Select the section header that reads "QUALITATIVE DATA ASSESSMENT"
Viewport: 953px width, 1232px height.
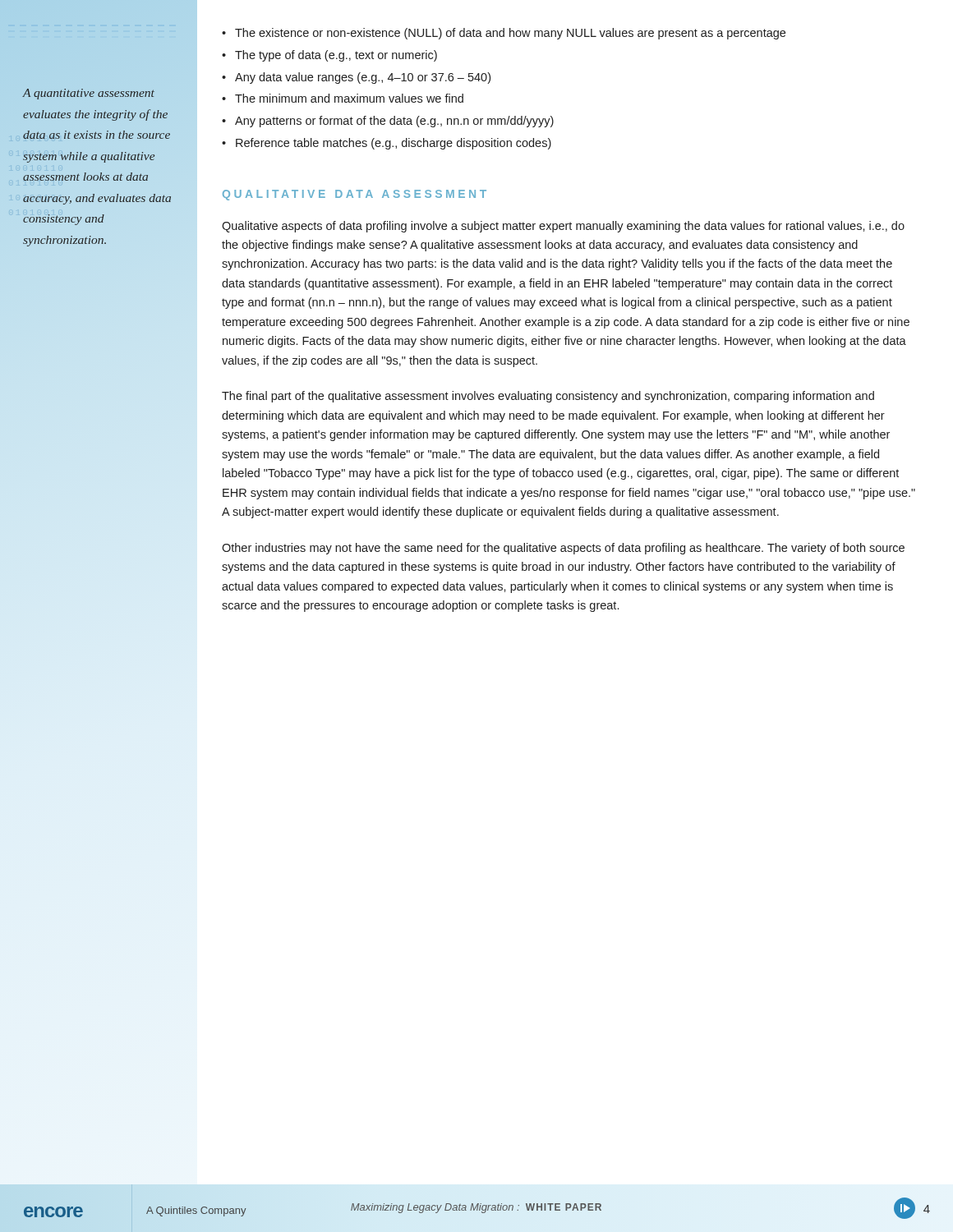click(356, 193)
